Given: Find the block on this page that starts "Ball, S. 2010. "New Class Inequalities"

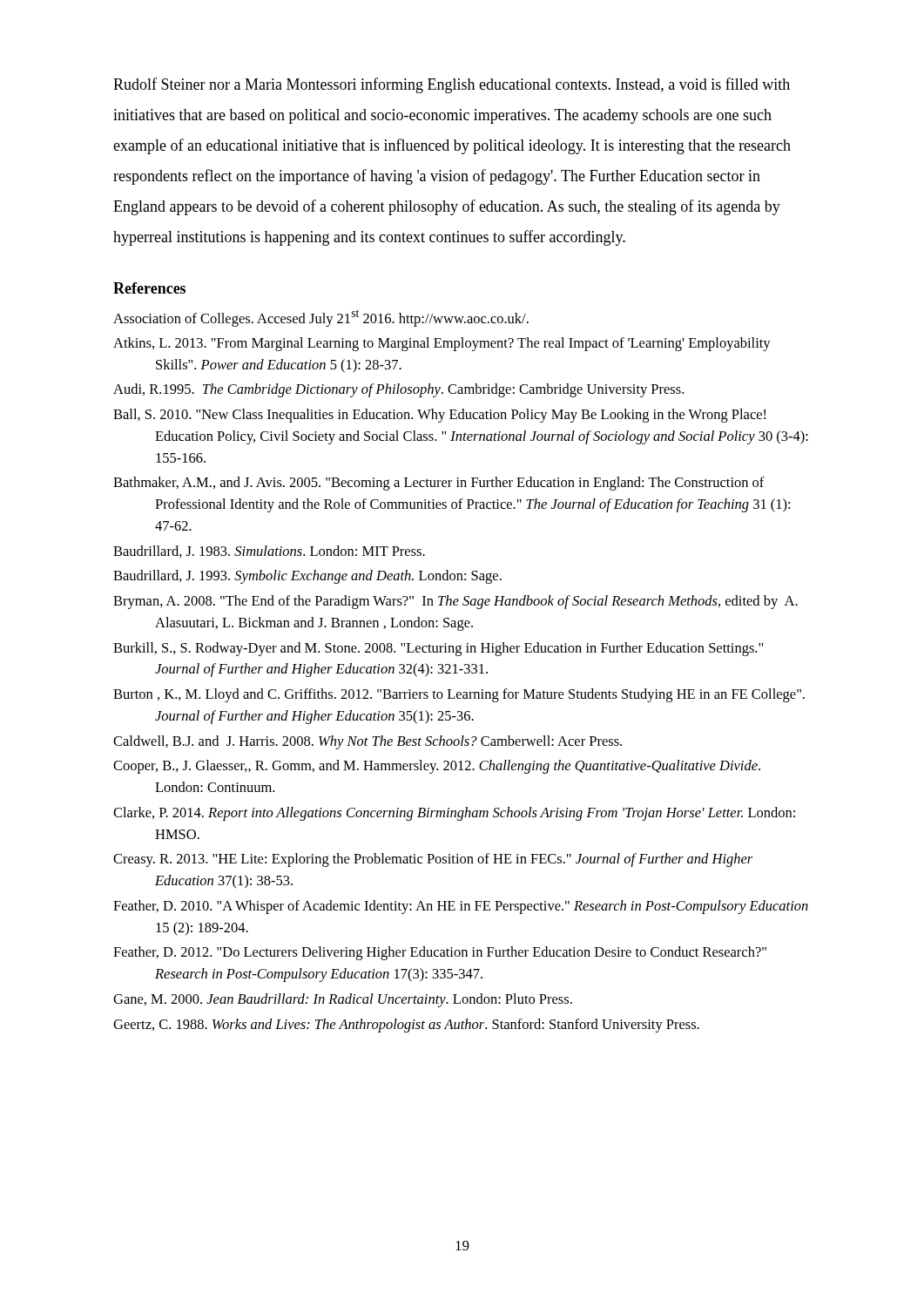Looking at the screenshot, I should [x=461, y=436].
